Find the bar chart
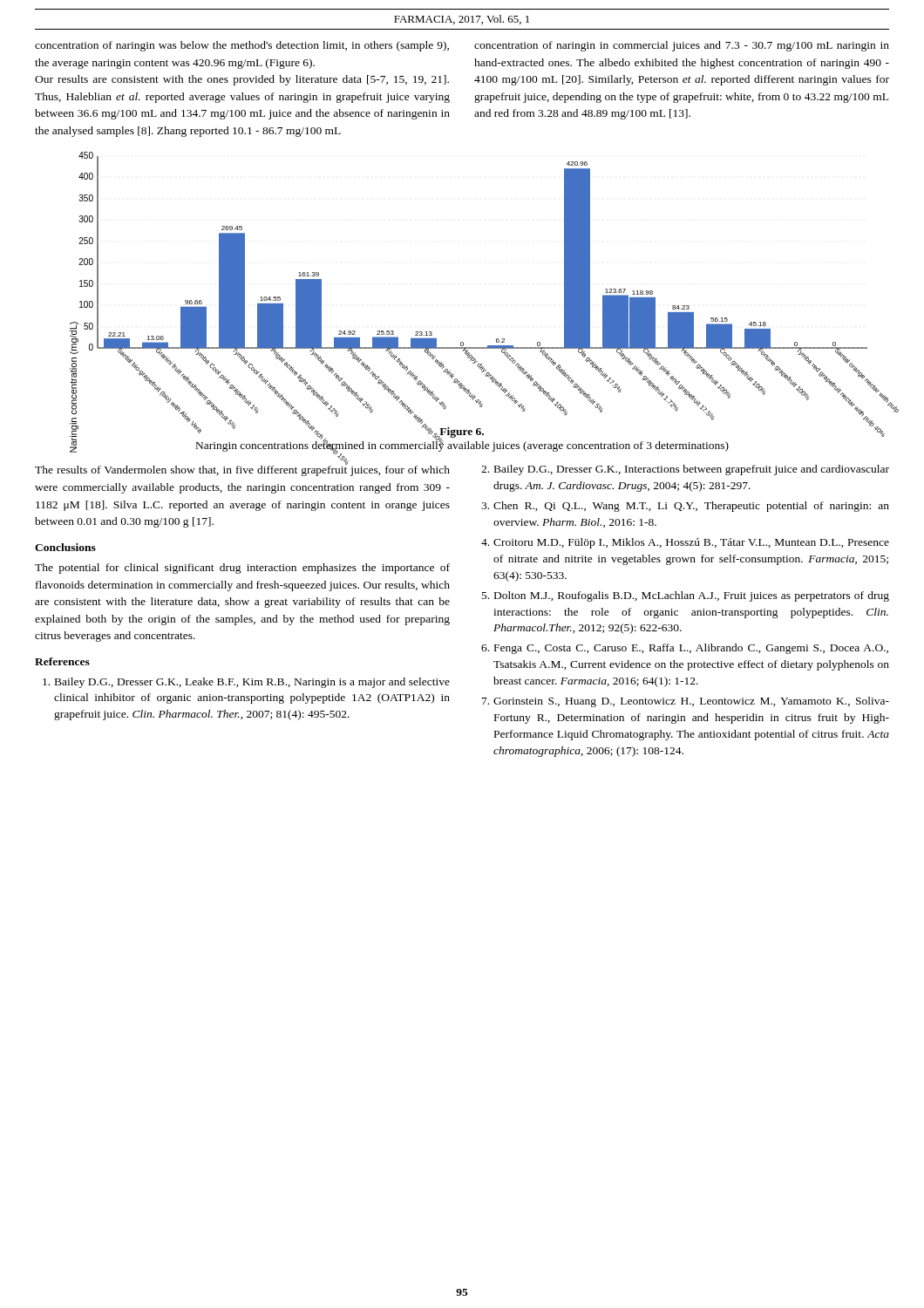 coord(462,285)
